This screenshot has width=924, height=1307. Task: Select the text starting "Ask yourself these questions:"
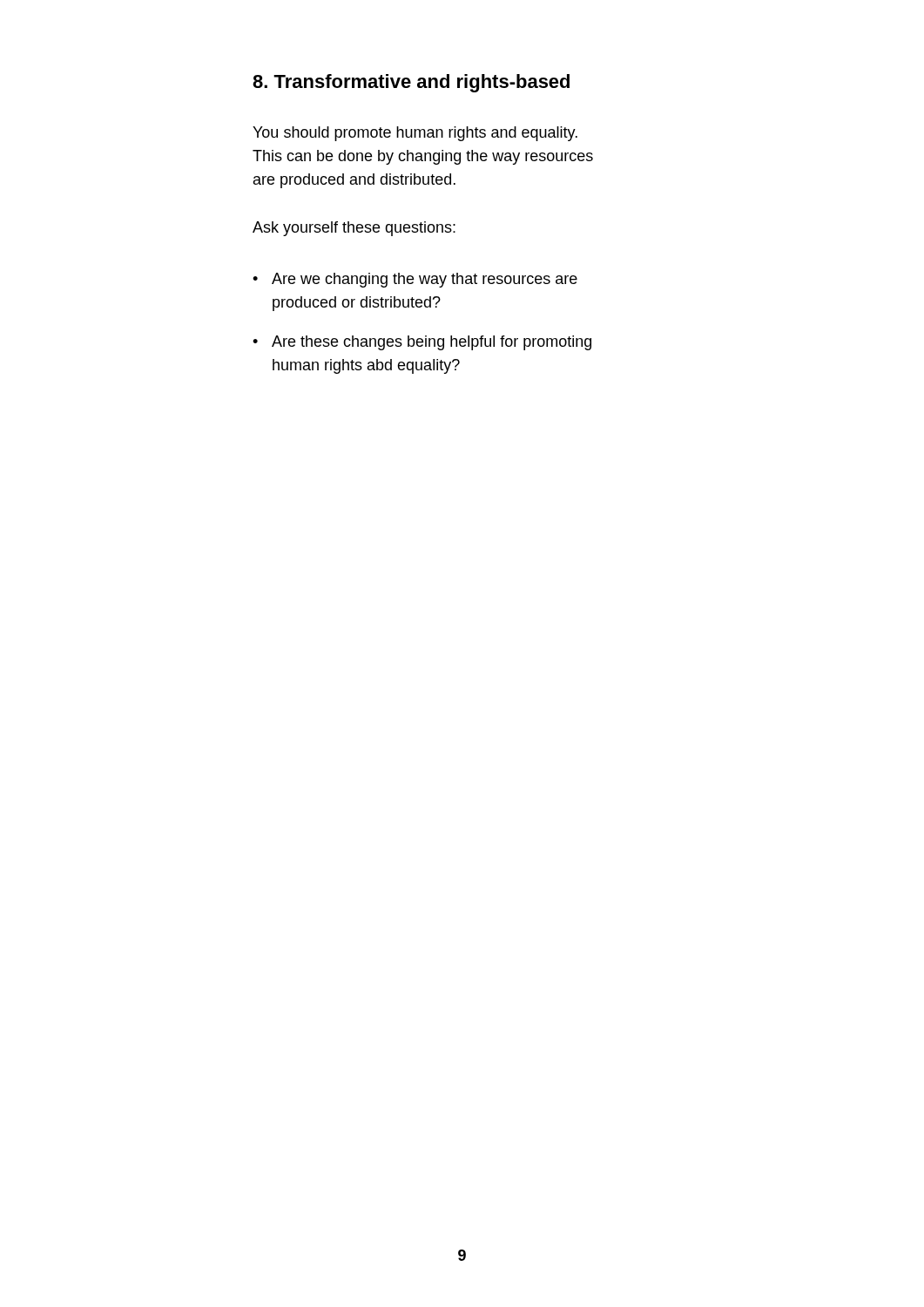[354, 227]
